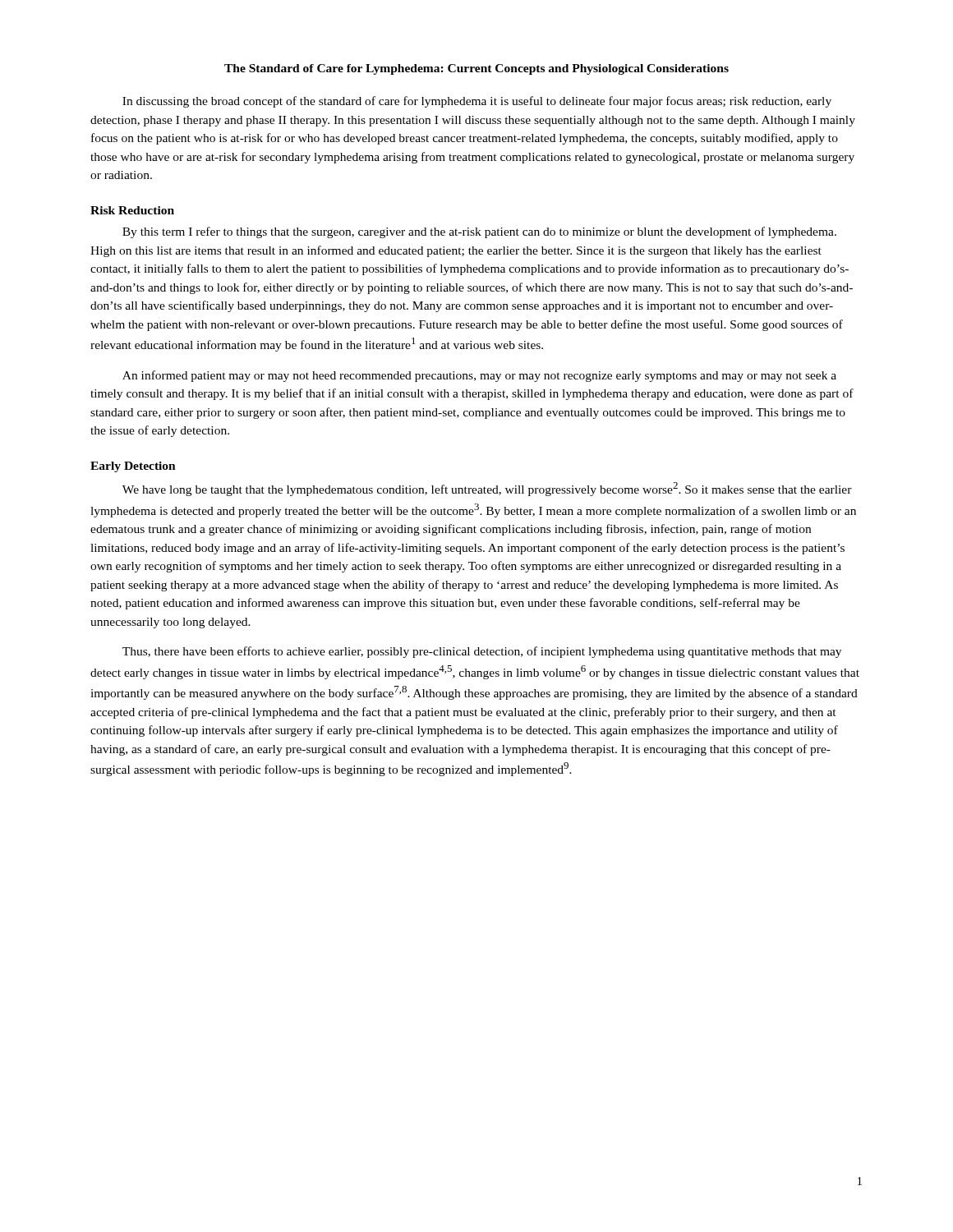Locate the block of text that opens with "We have long"
Image resolution: width=953 pixels, height=1232 pixels.
click(473, 553)
